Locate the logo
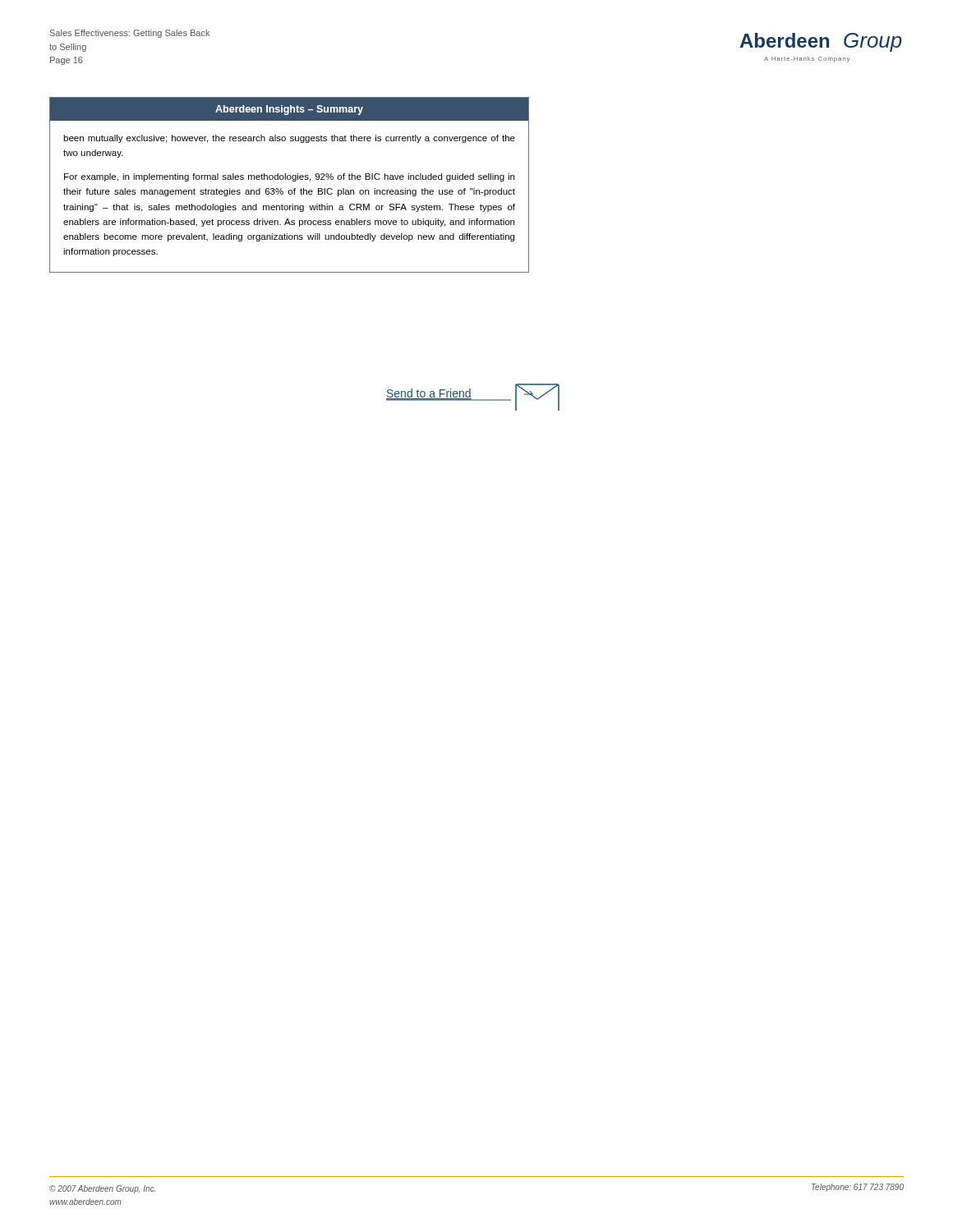The width and height of the screenshot is (953, 1232). tap(822, 46)
